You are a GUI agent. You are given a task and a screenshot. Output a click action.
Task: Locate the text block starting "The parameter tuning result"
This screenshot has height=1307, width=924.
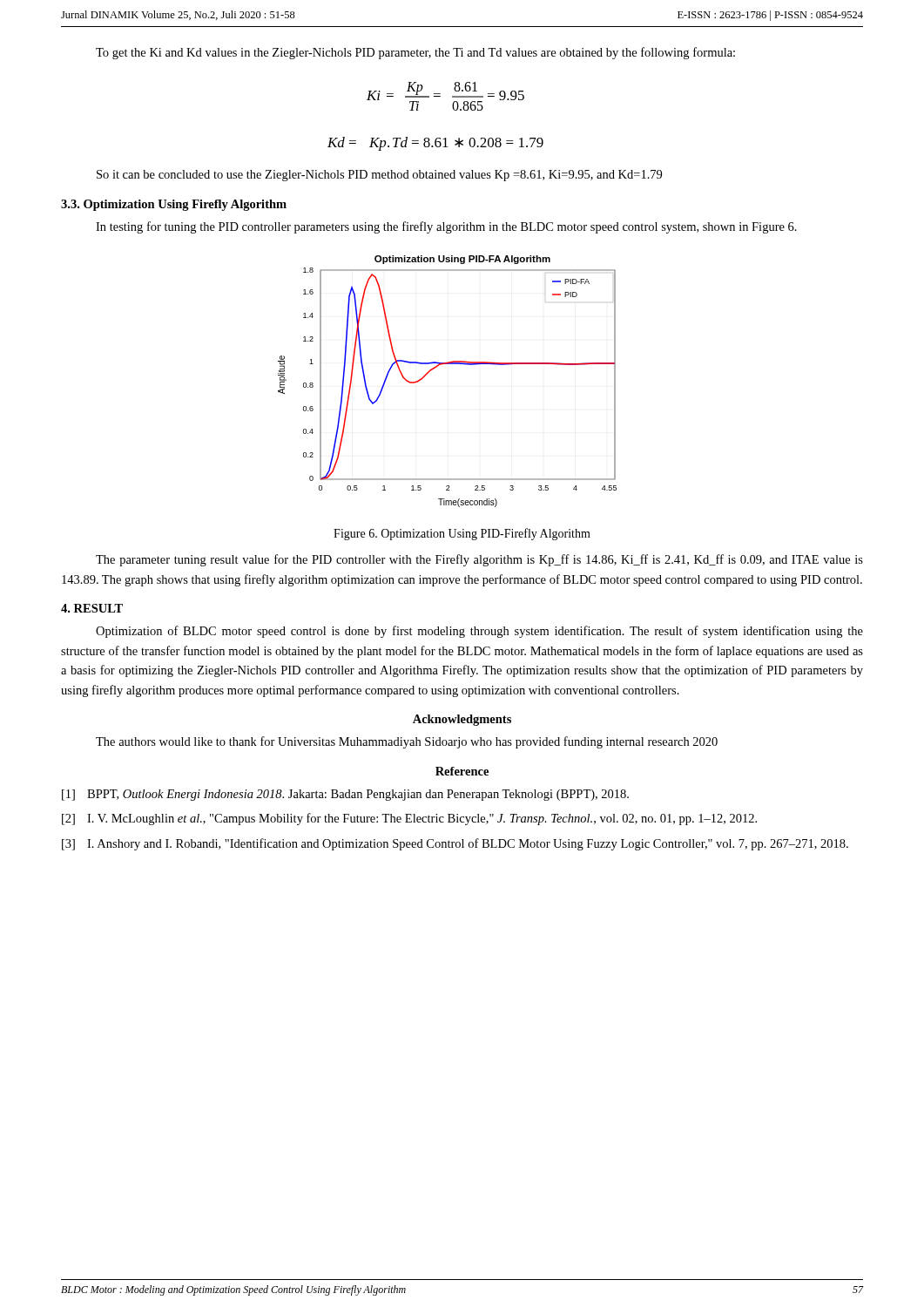point(462,570)
